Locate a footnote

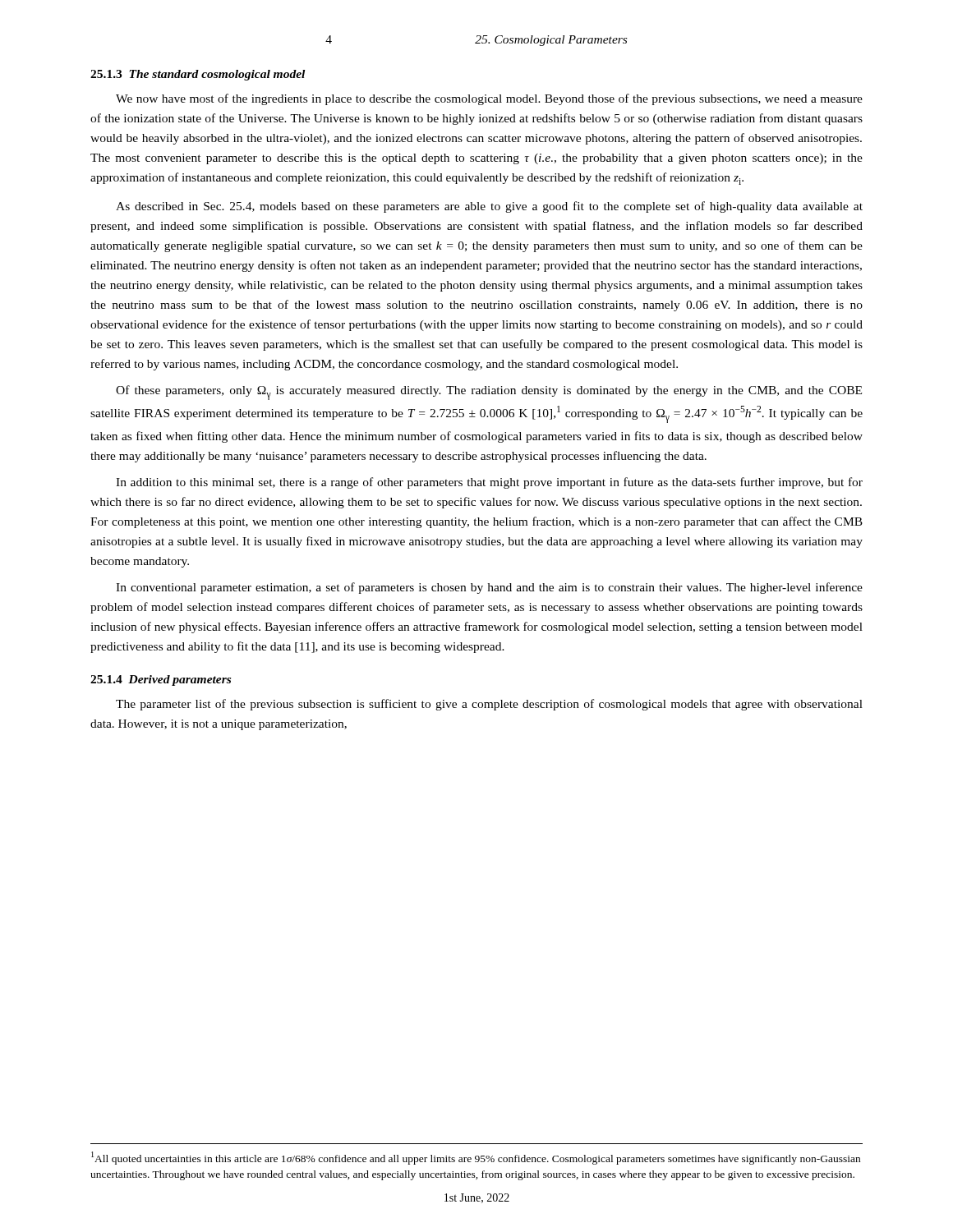(x=476, y=1165)
